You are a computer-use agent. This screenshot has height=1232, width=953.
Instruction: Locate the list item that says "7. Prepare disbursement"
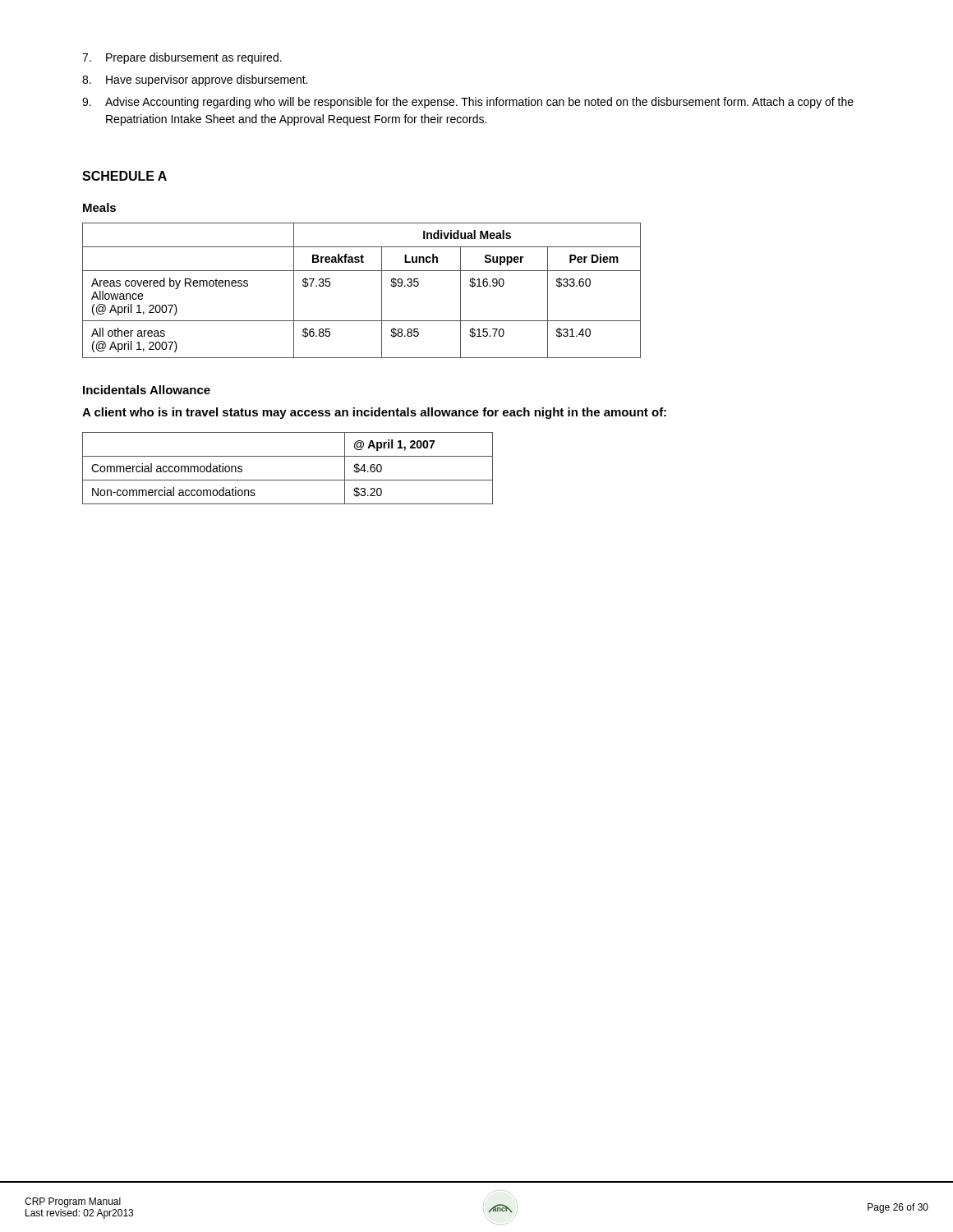pyautogui.click(x=182, y=58)
